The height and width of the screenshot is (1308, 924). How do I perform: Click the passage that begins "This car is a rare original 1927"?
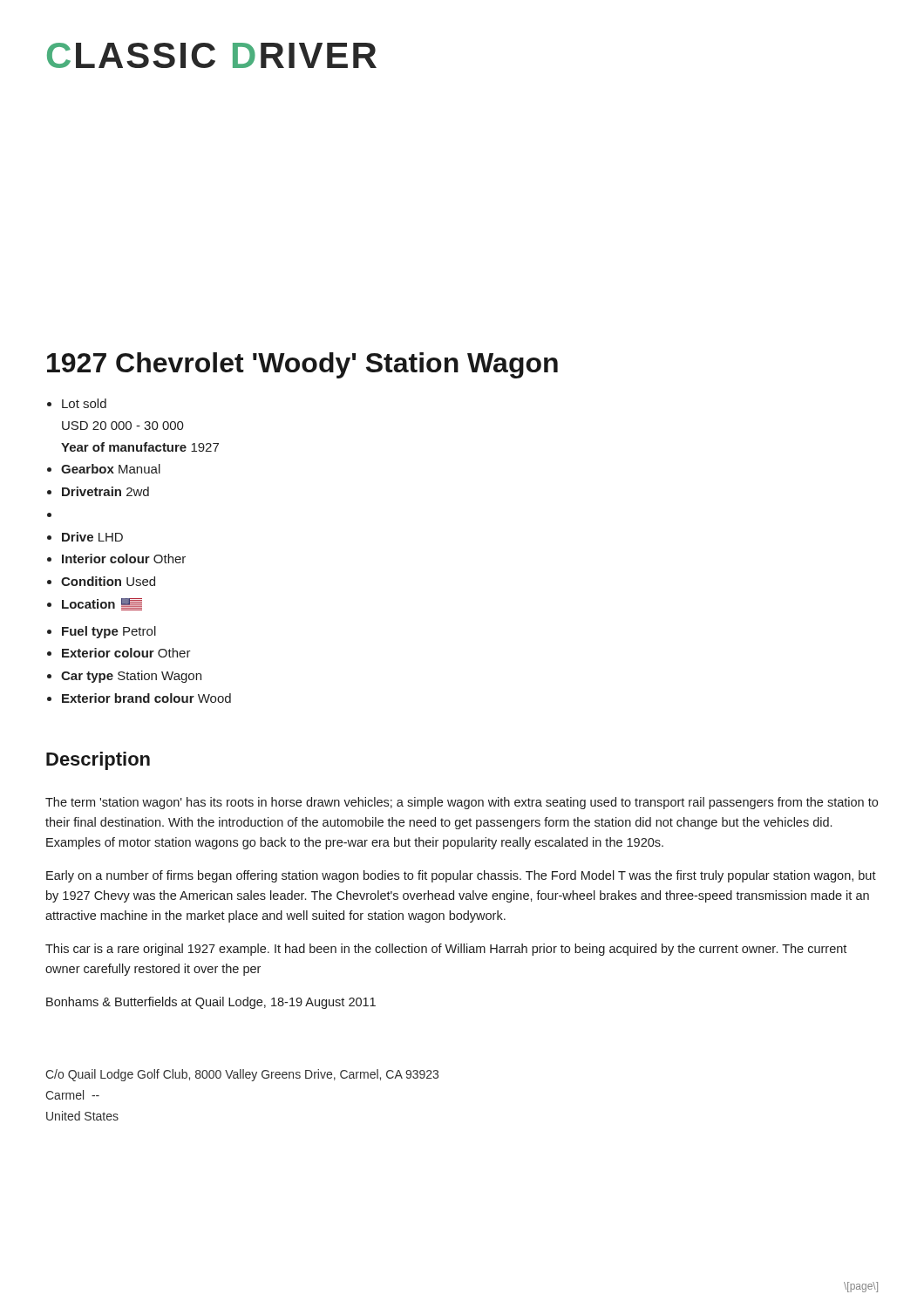tap(462, 959)
